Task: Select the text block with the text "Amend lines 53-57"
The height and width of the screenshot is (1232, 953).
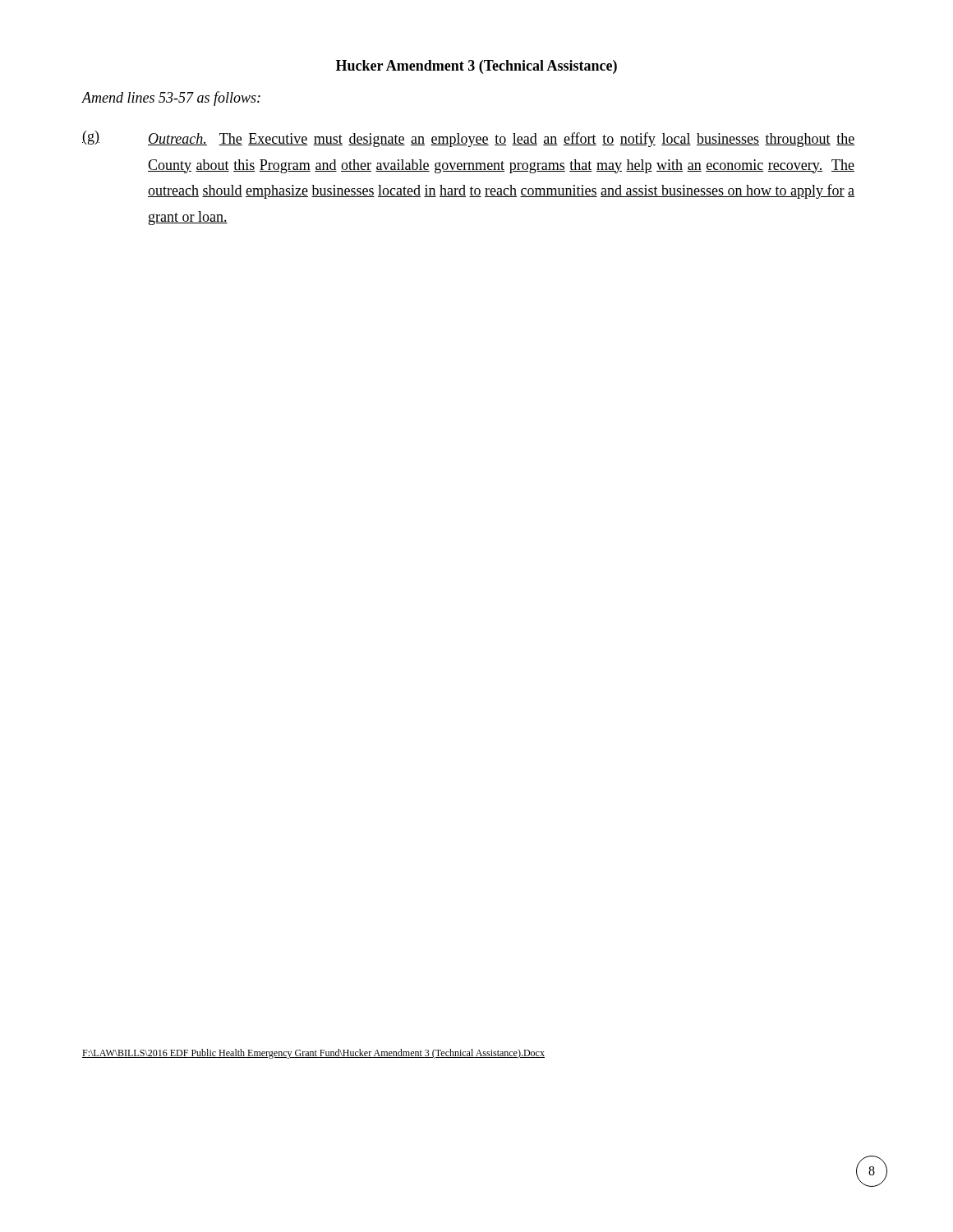Action: click(172, 98)
